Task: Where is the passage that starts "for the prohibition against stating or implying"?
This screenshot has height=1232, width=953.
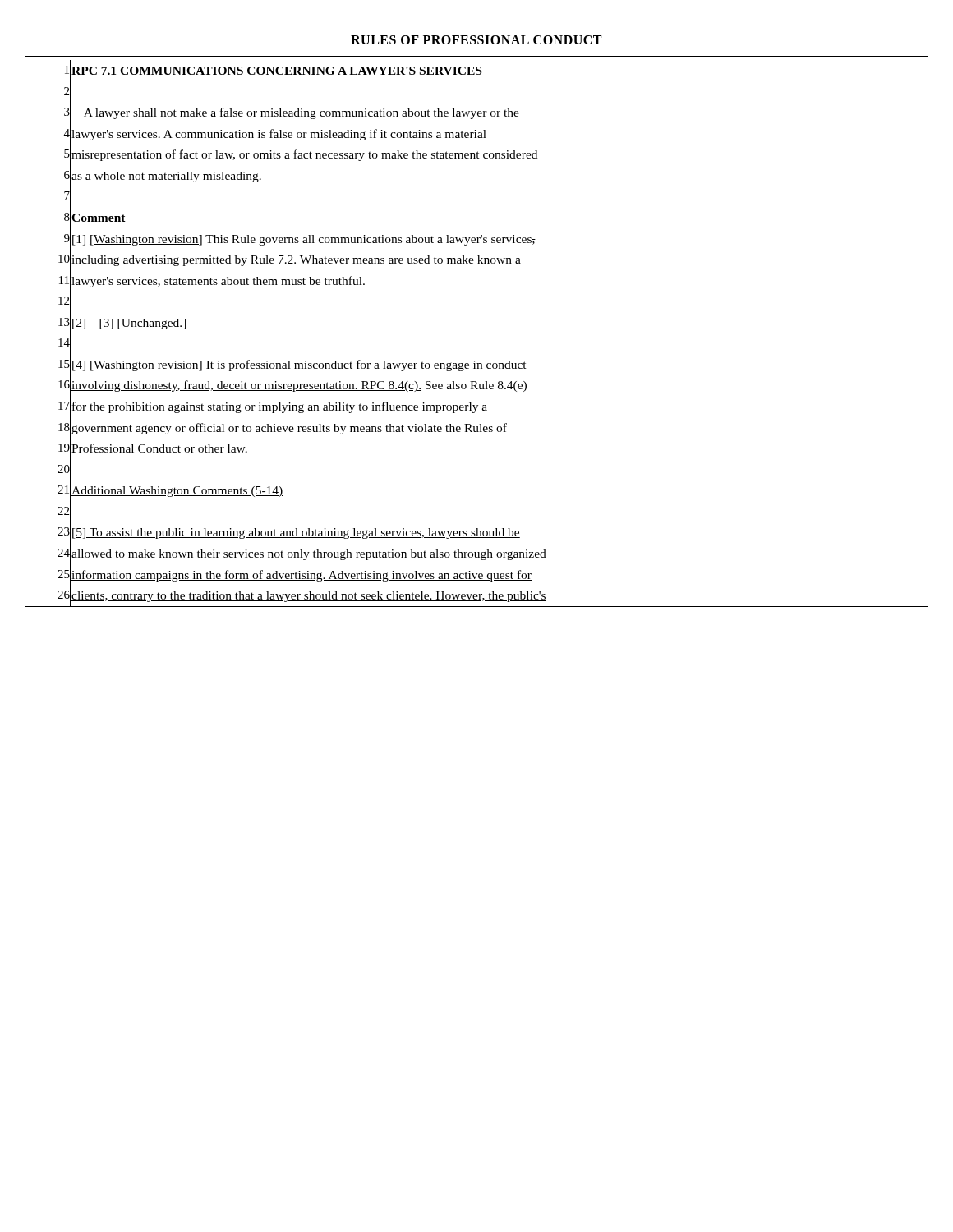Action: pos(279,406)
